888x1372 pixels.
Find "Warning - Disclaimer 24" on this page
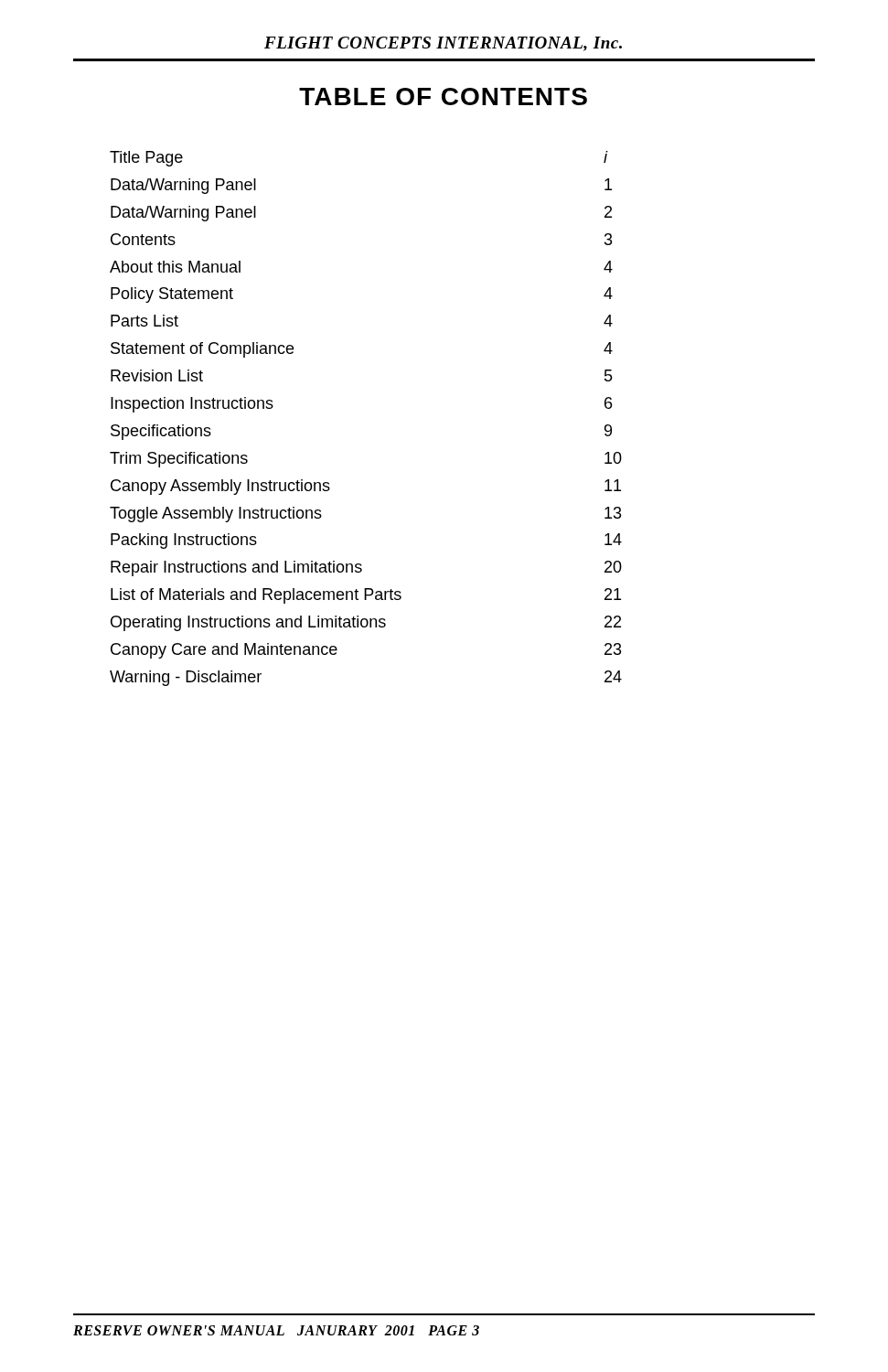(x=191, y=681)
